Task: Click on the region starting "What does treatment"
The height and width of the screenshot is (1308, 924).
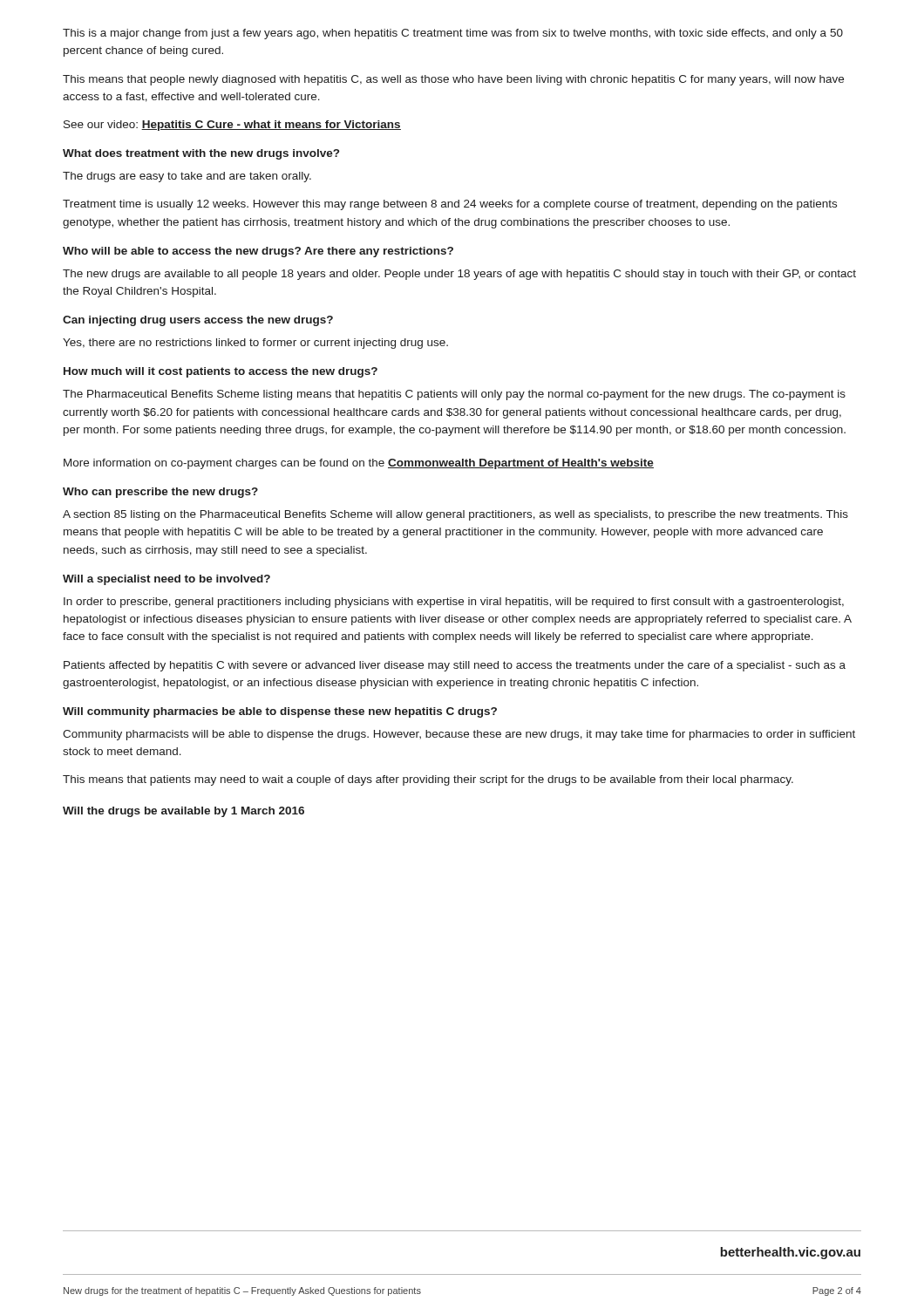Action: tap(201, 153)
